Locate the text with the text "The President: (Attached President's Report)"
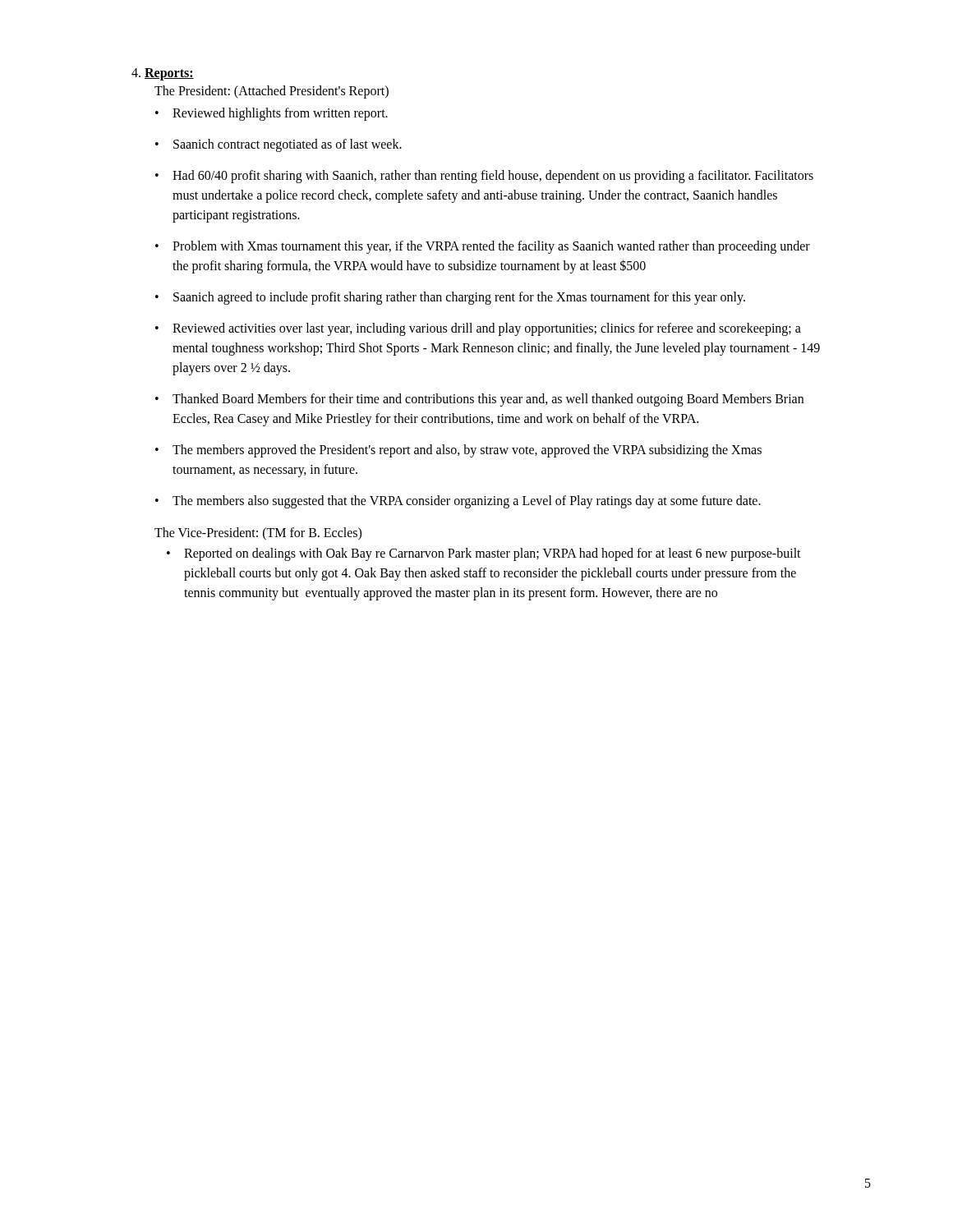The height and width of the screenshot is (1232, 953). pos(272,91)
